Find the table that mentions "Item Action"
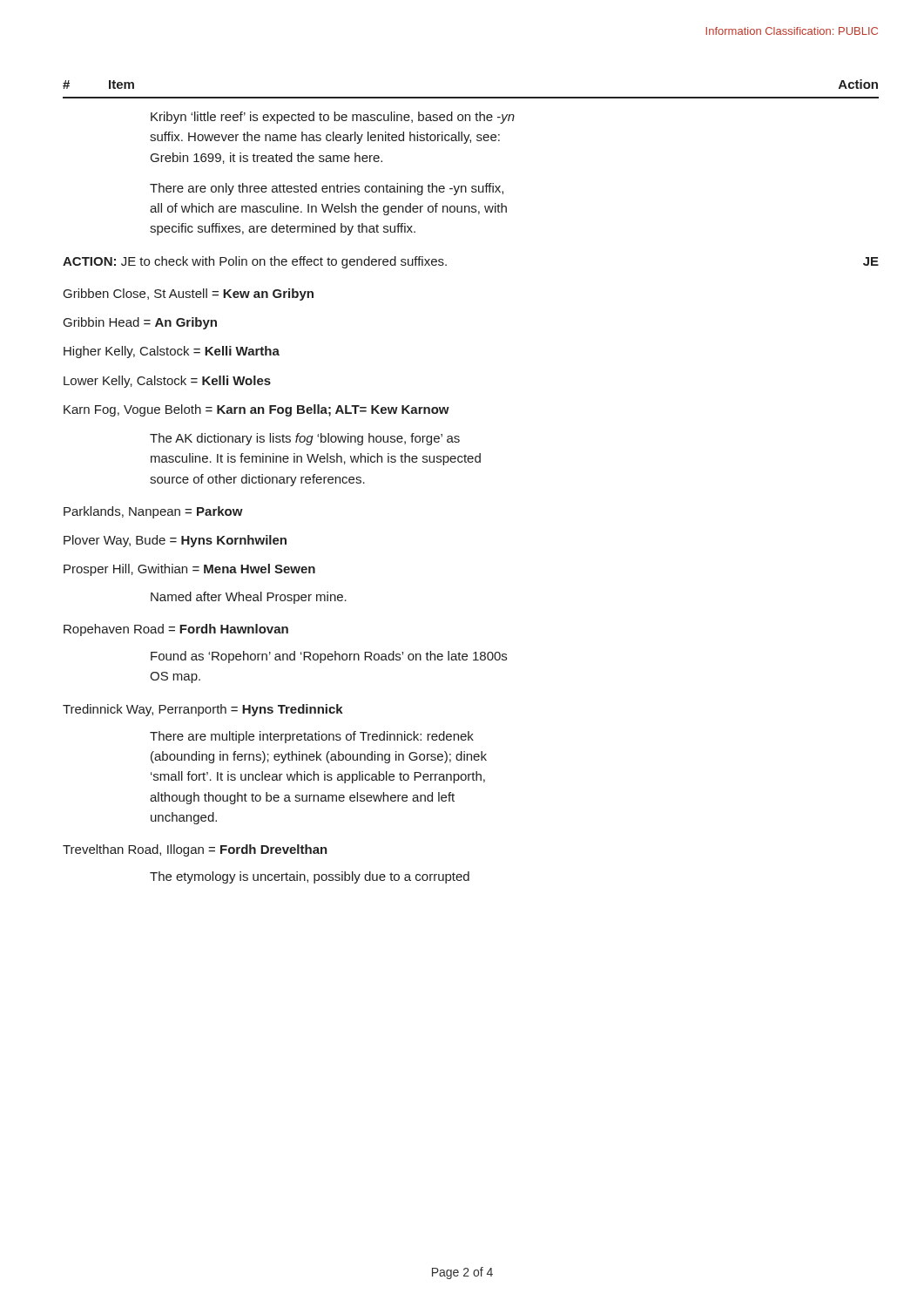The width and height of the screenshot is (924, 1307). coord(471,88)
